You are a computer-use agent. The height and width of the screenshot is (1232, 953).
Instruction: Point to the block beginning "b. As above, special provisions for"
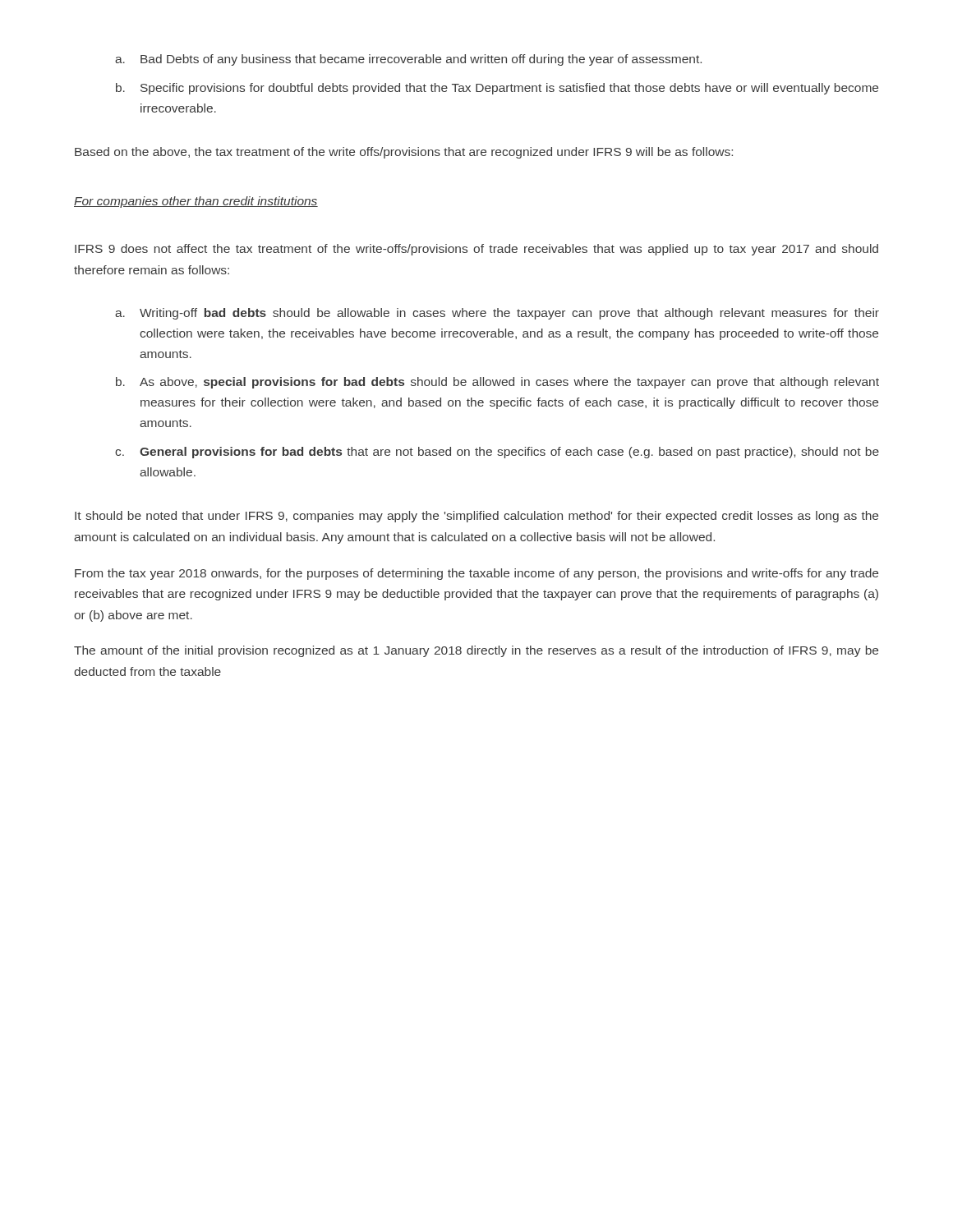point(497,403)
